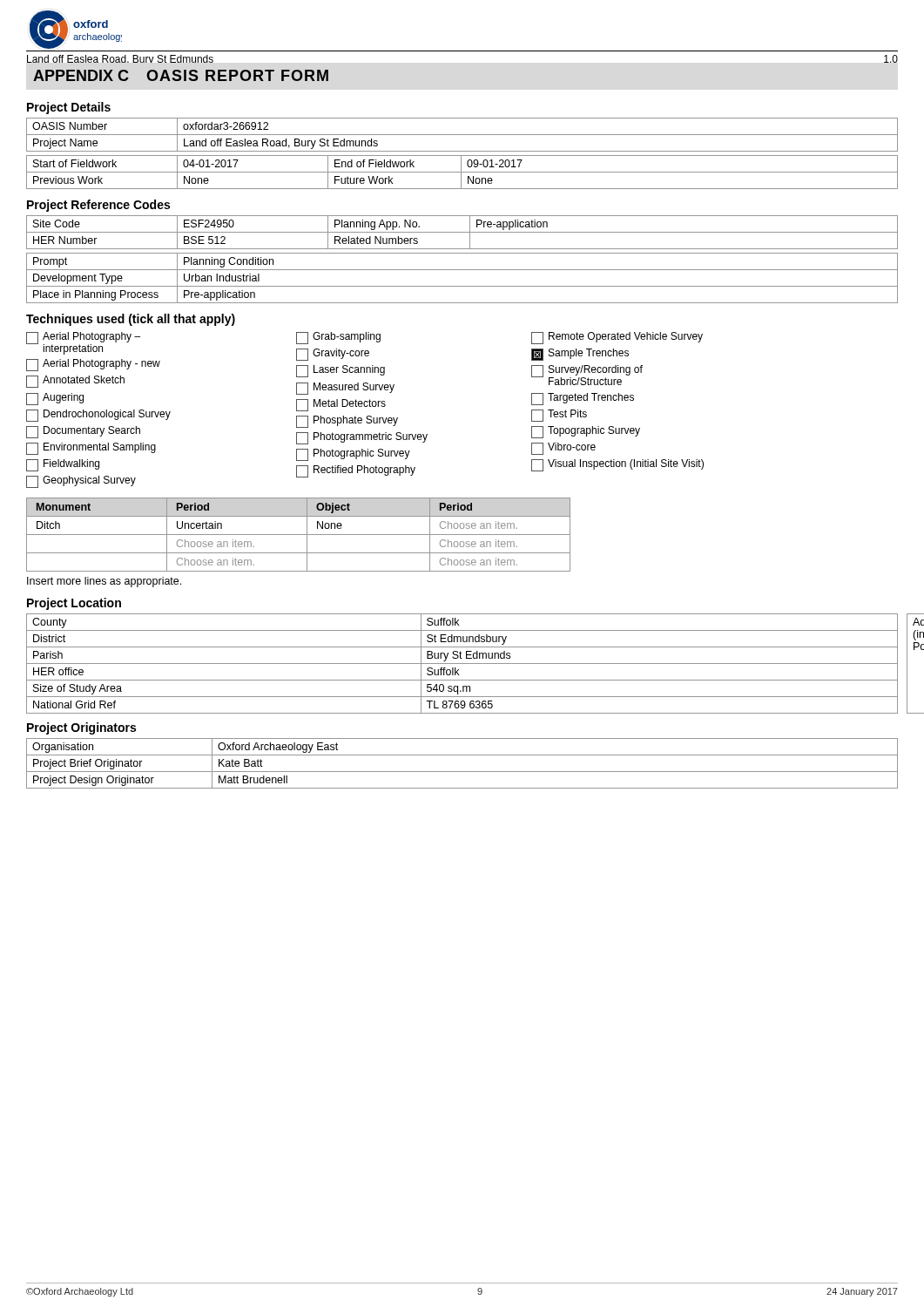924x1307 pixels.
Task: Click on the text block starting "Test Pits"
Action: click(x=559, y=415)
